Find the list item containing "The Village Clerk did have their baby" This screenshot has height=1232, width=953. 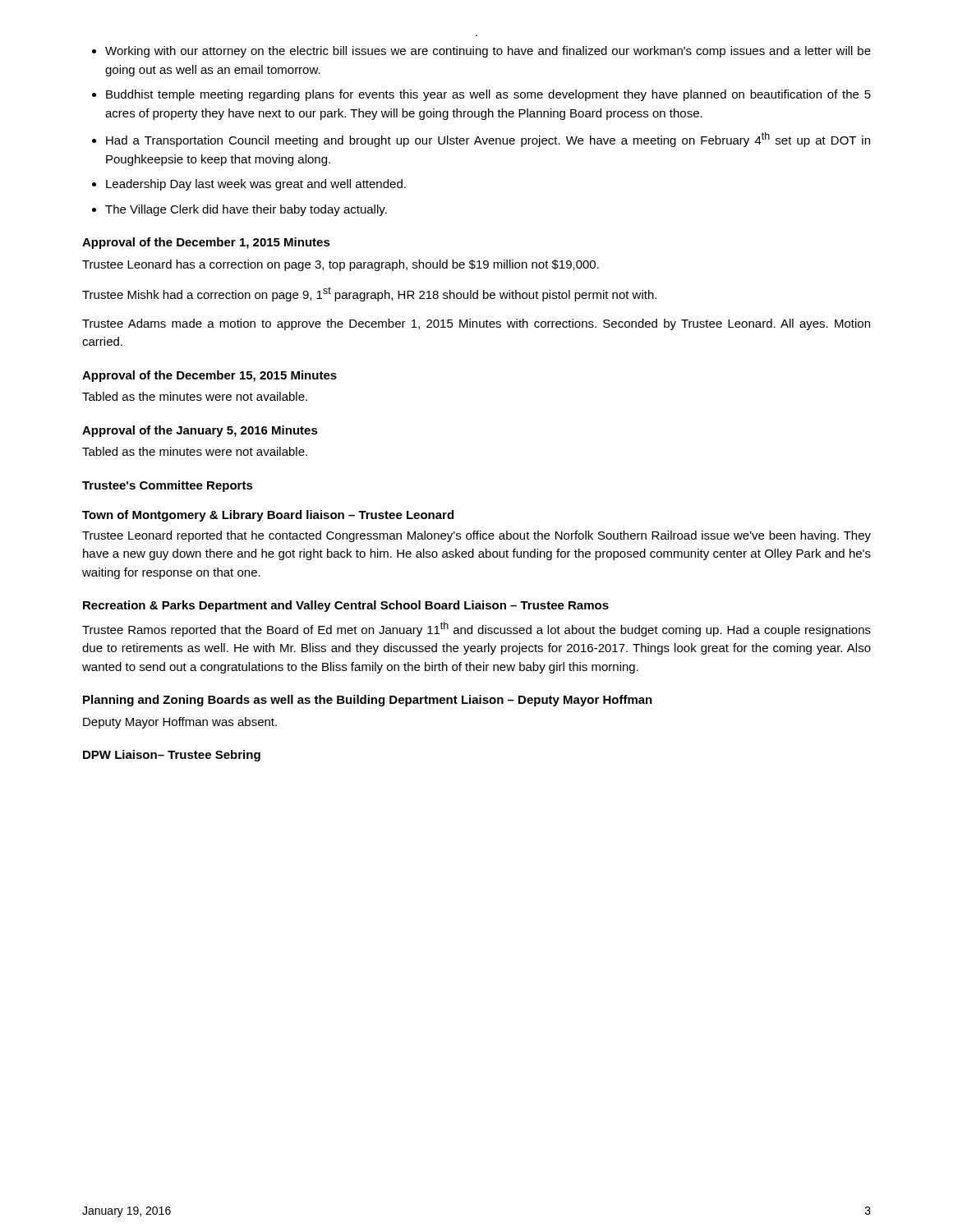[x=246, y=210]
